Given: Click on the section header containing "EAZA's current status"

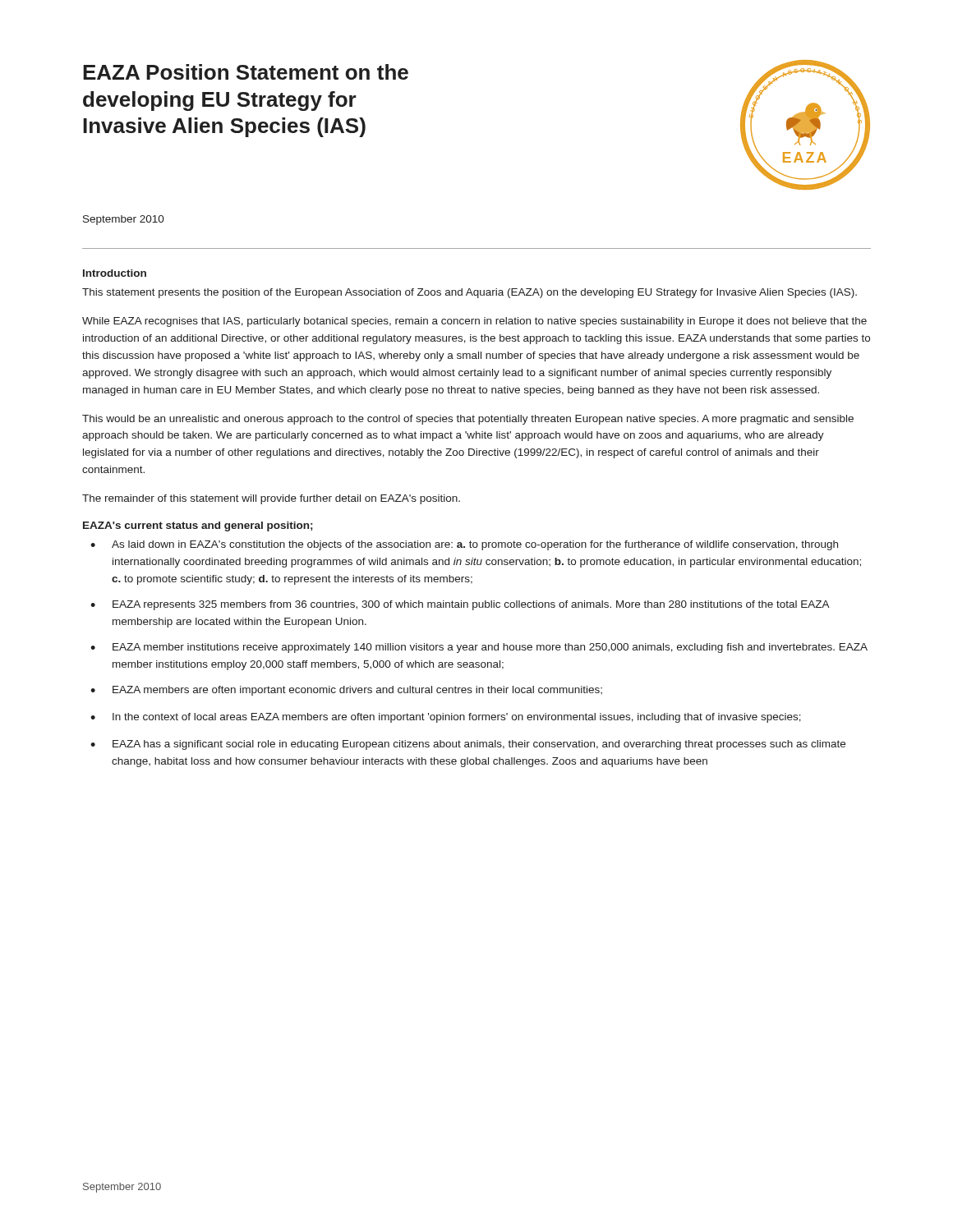Looking at the screenshot, I should point(198,525).
